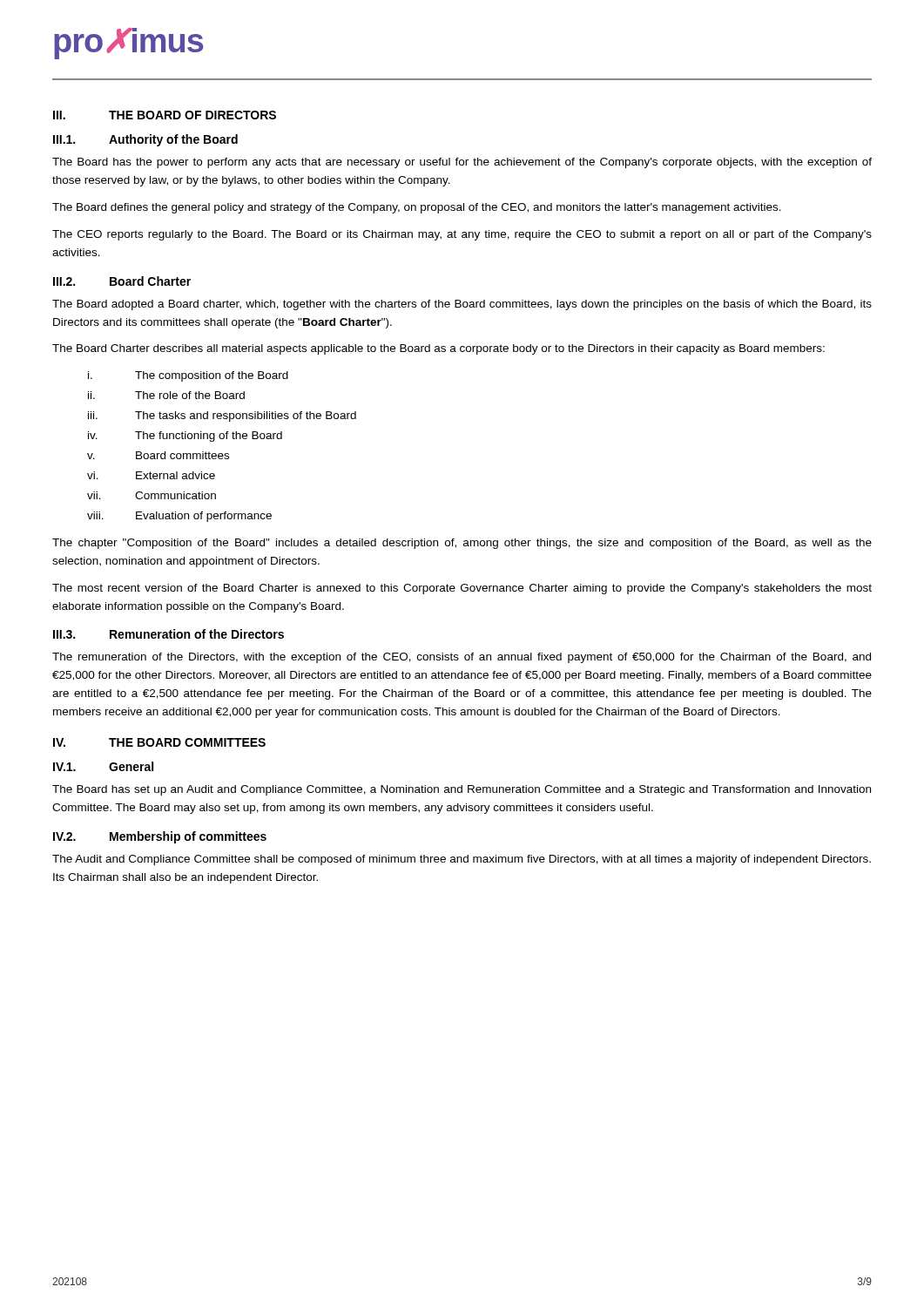Click on the text block that says "The Board has the power to"
Screen dimensions: 1307x924
click(x=462, y=171)
